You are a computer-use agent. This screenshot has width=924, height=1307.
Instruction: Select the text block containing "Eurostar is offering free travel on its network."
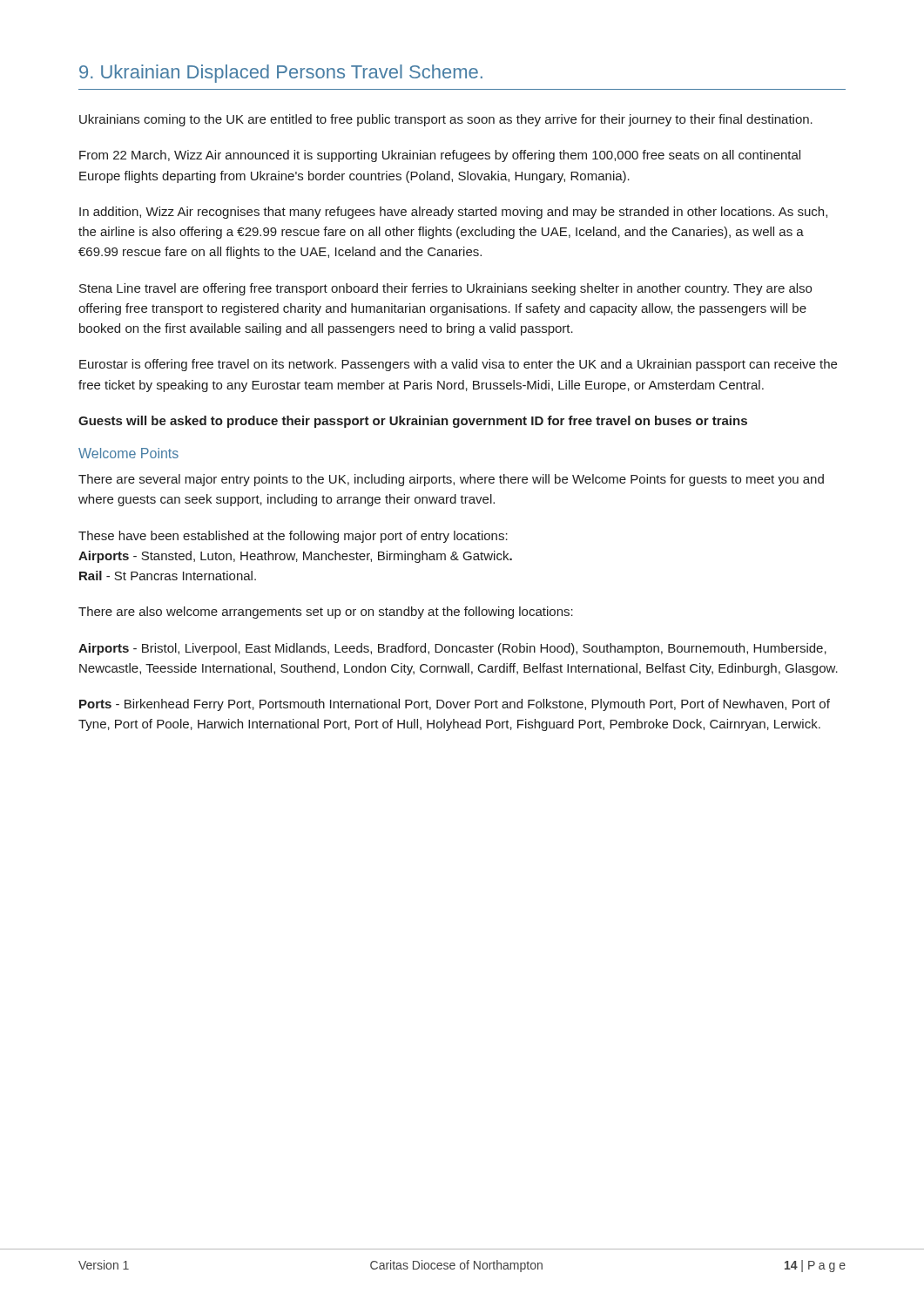coord(458,374)
